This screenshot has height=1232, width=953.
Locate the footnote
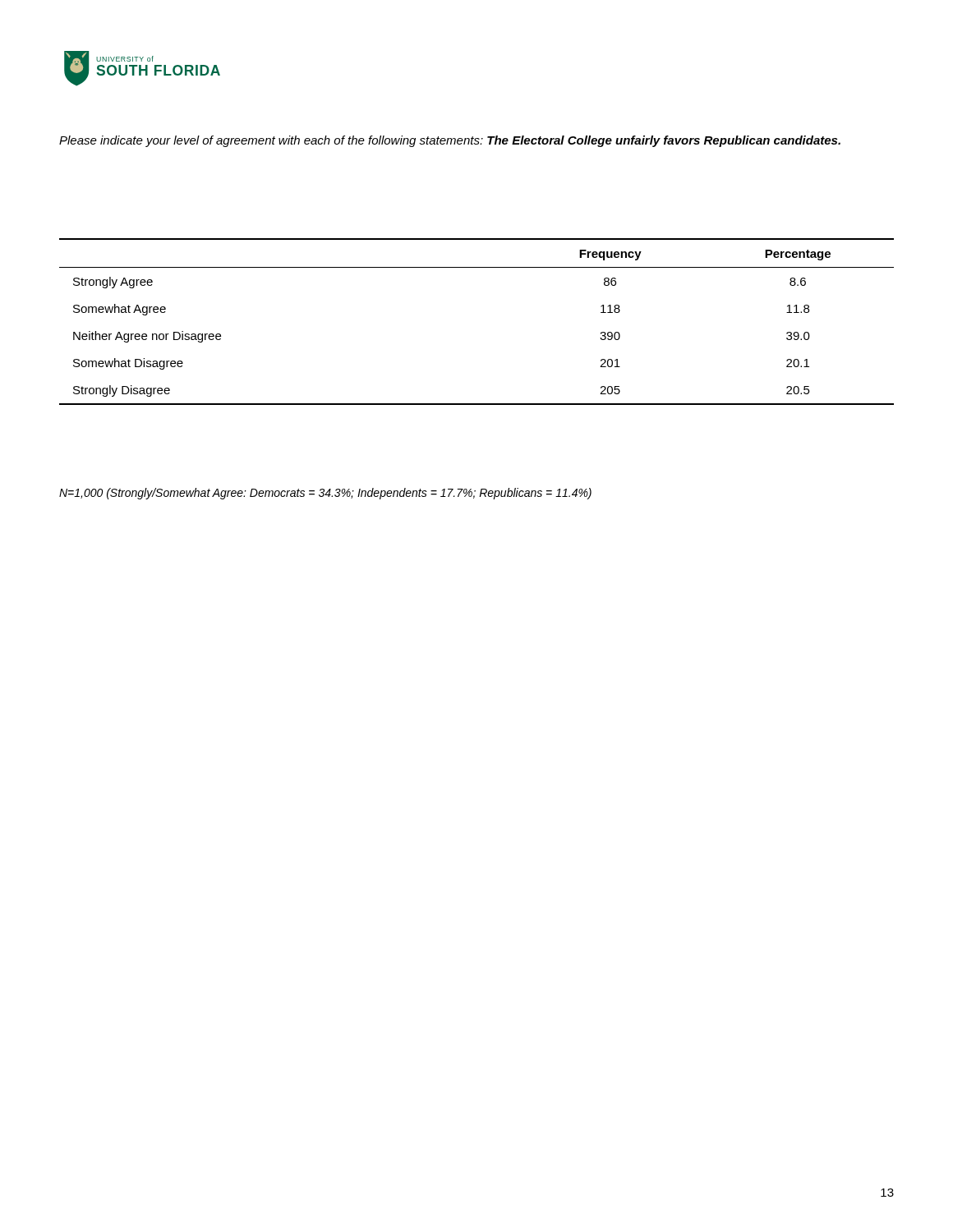[326, 493]
